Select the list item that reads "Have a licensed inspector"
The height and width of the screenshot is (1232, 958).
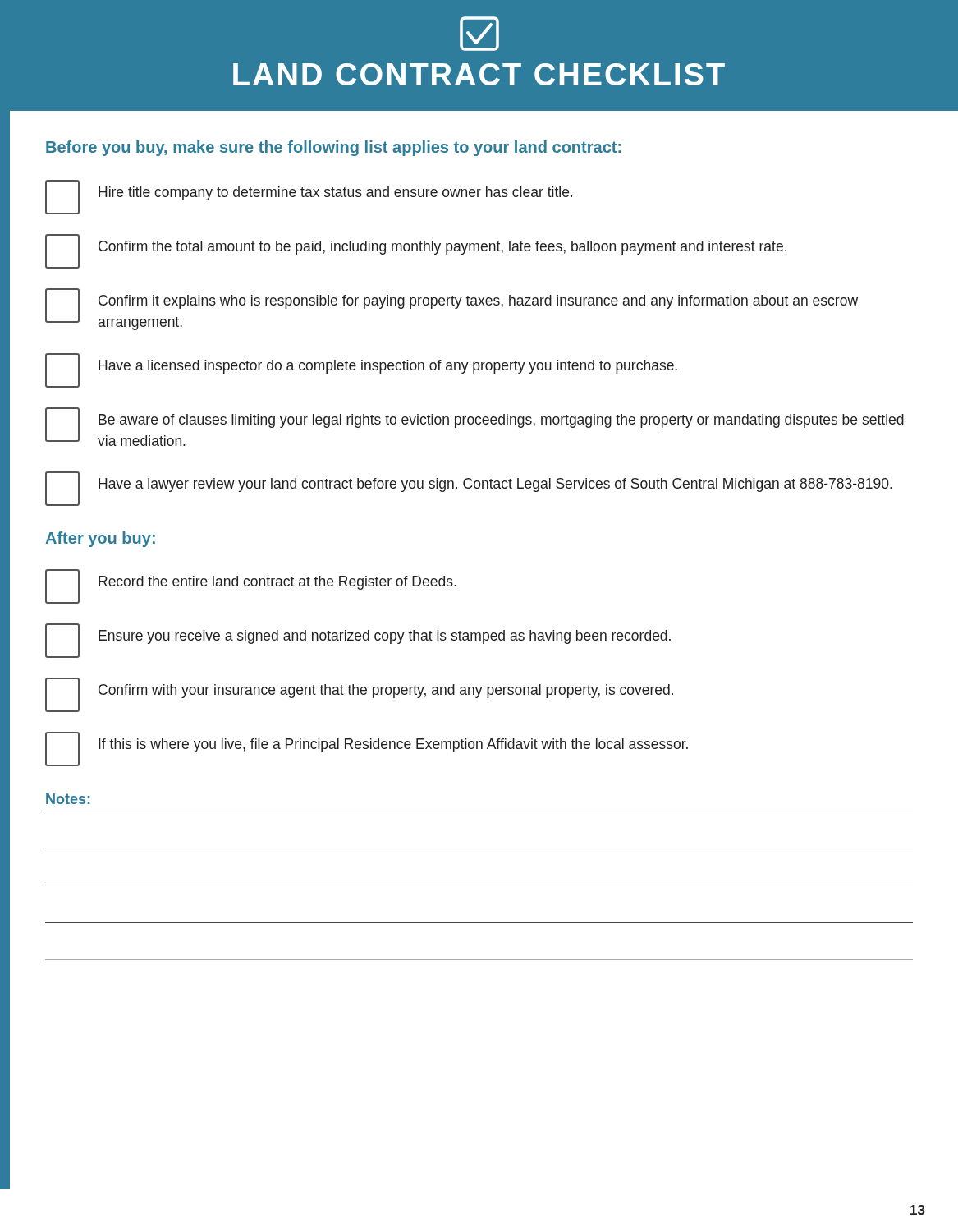pos(362,369)
